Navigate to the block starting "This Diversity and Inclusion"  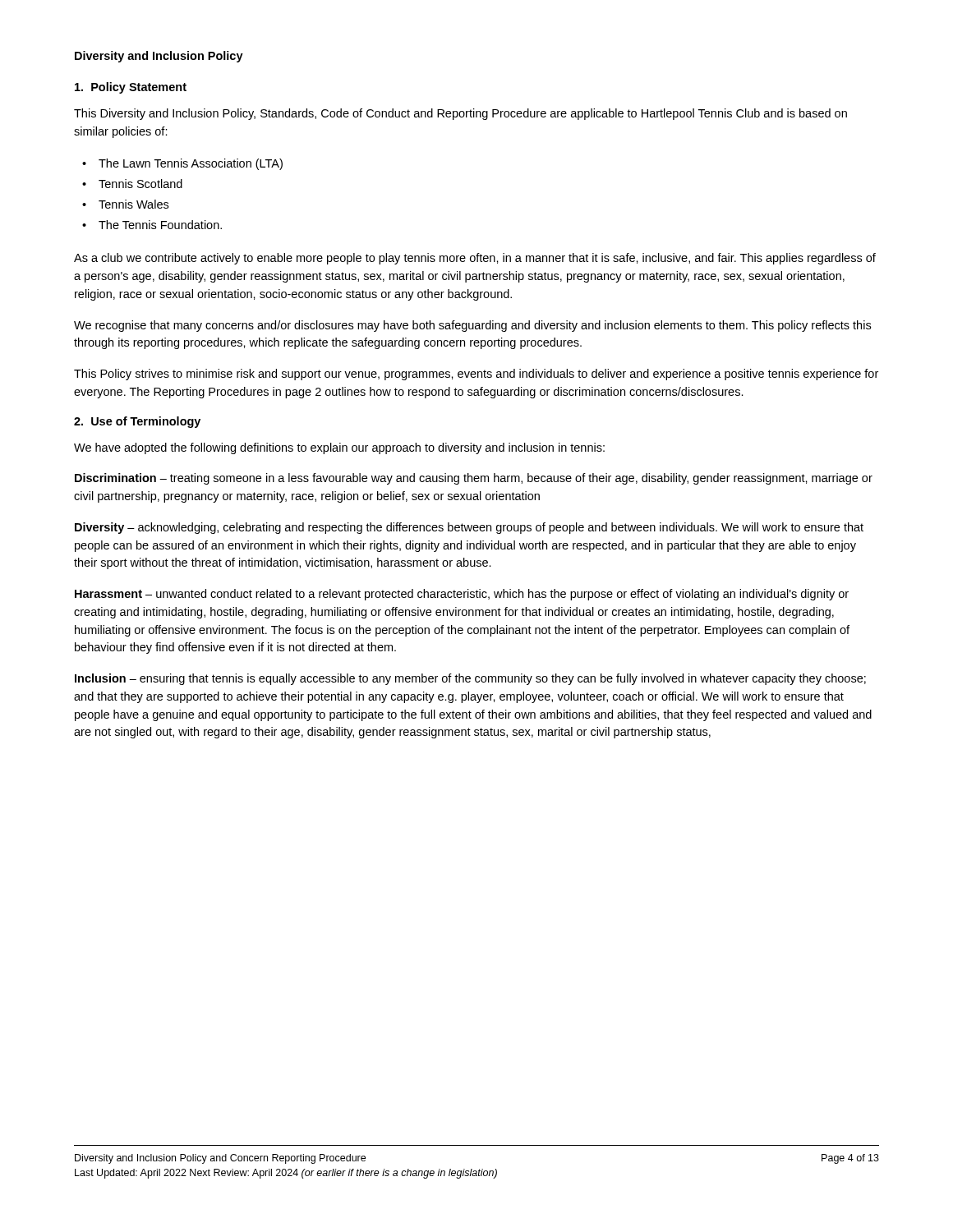(x=461, y=122)
